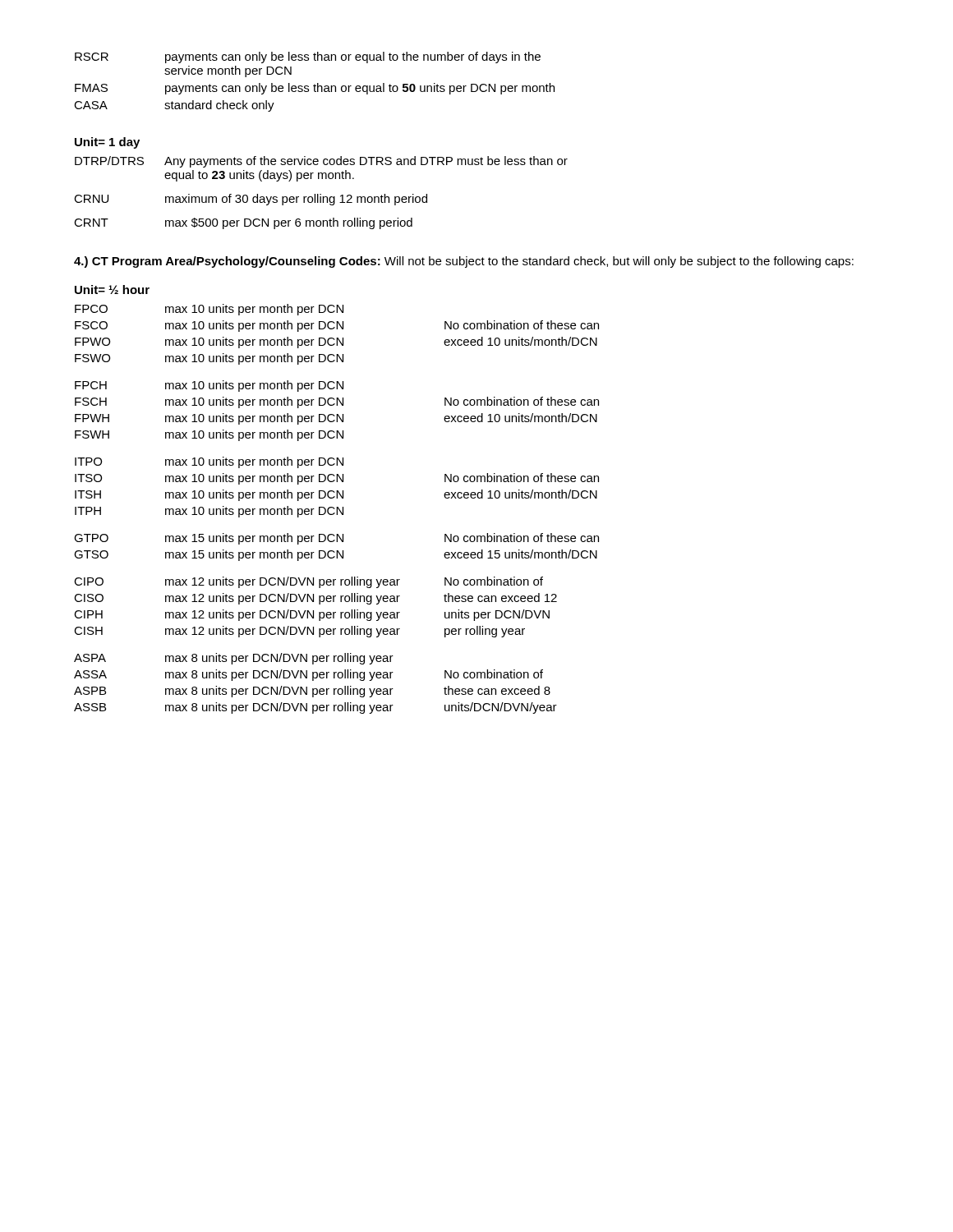Viewport: 953px width, 1232px height.
Task: Point to the block beginning "ASPA max 8"
Action: 259,657
